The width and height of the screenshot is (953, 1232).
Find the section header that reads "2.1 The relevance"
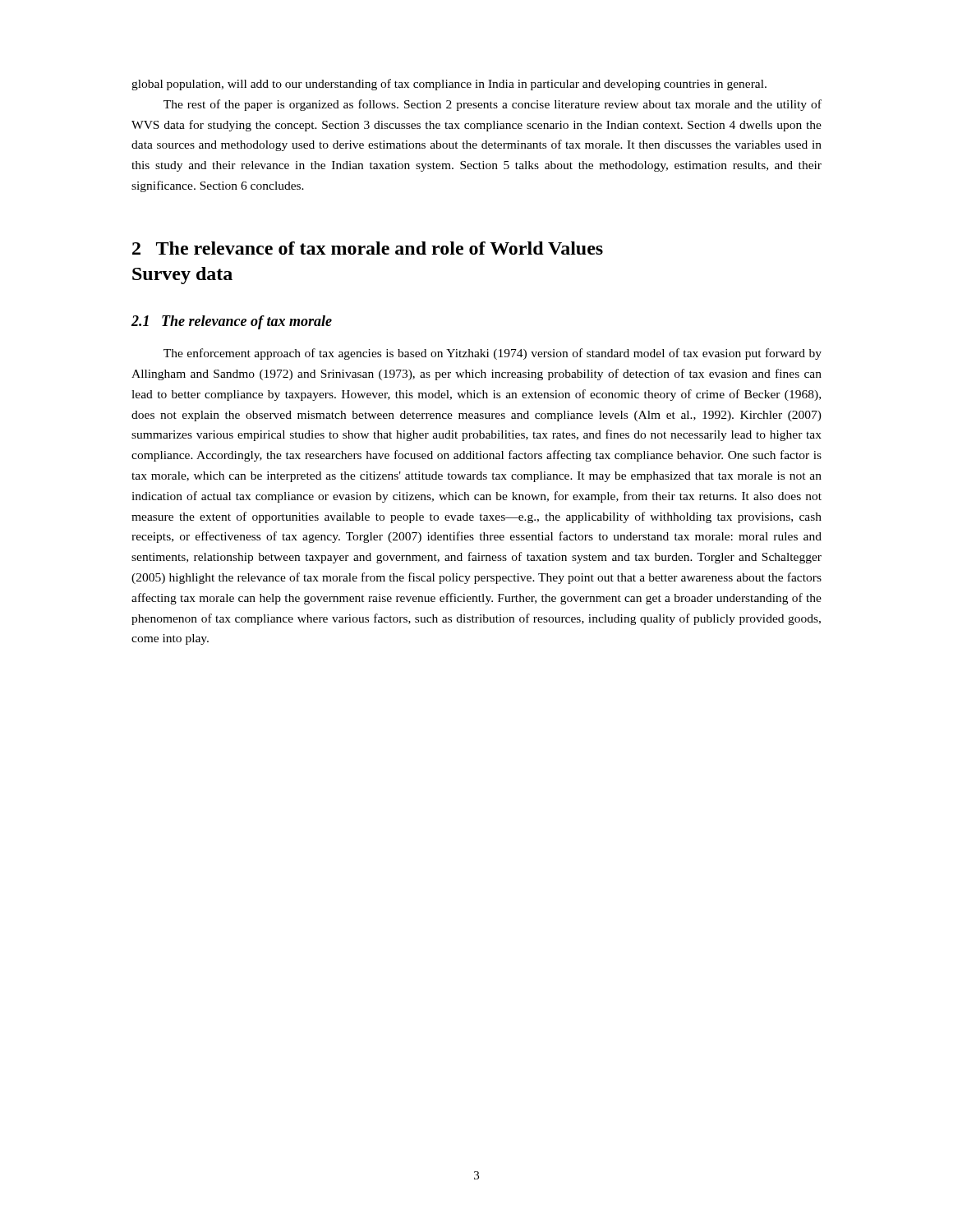pos(232,321)
